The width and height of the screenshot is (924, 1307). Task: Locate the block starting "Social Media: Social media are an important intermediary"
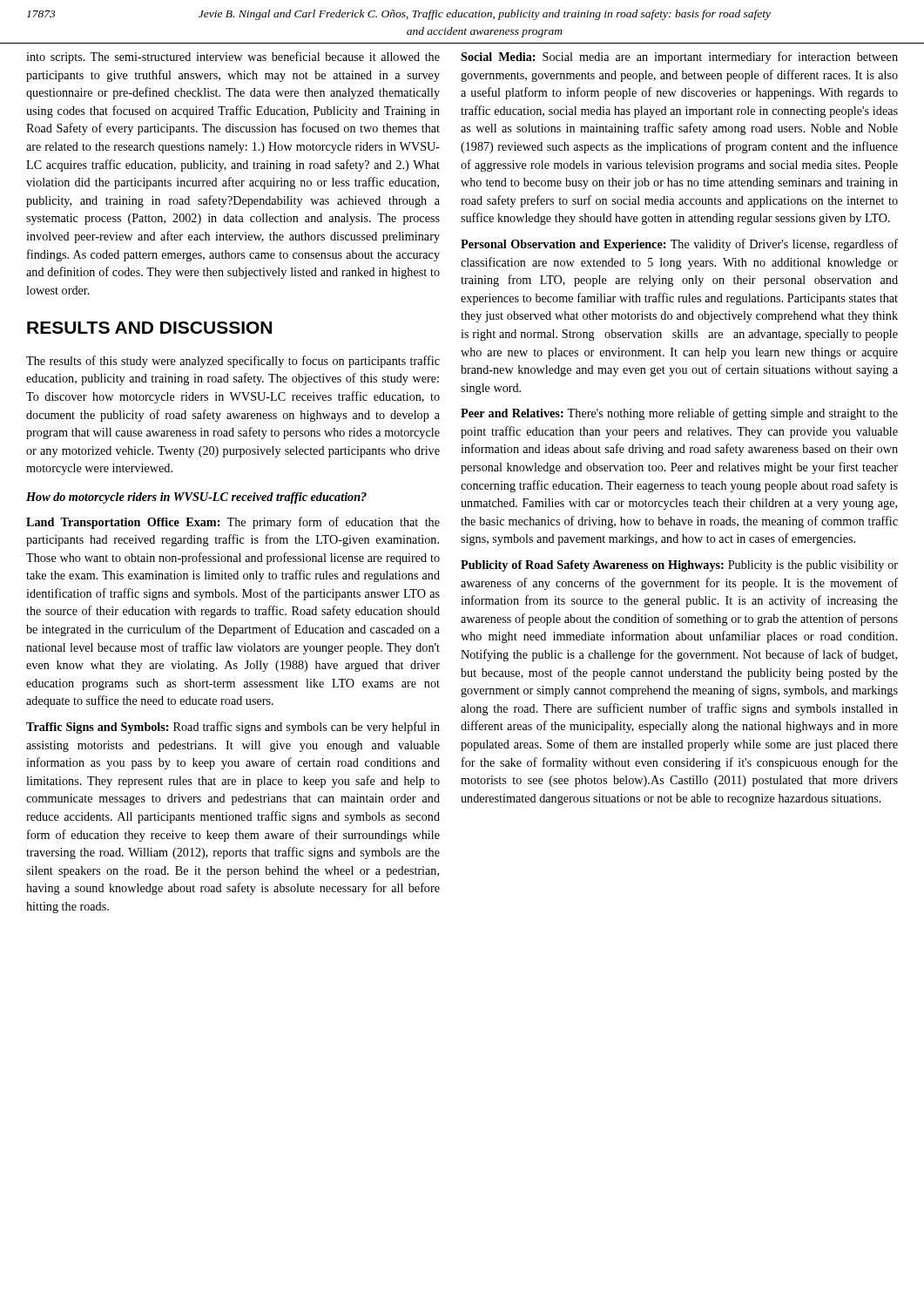click(679, 138)
